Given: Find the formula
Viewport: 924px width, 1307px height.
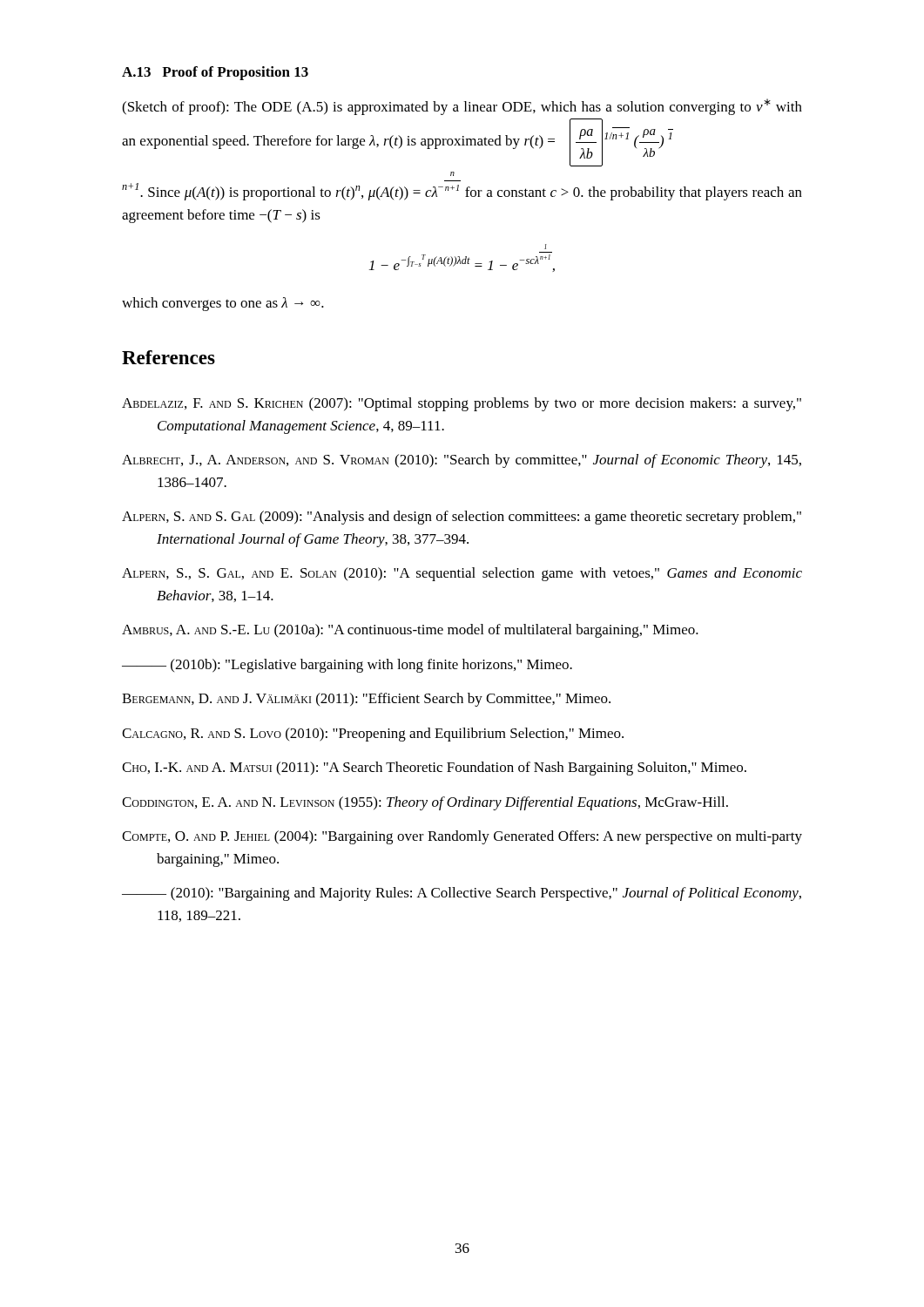Looking at the screenshot, I should tap(462, 258).
